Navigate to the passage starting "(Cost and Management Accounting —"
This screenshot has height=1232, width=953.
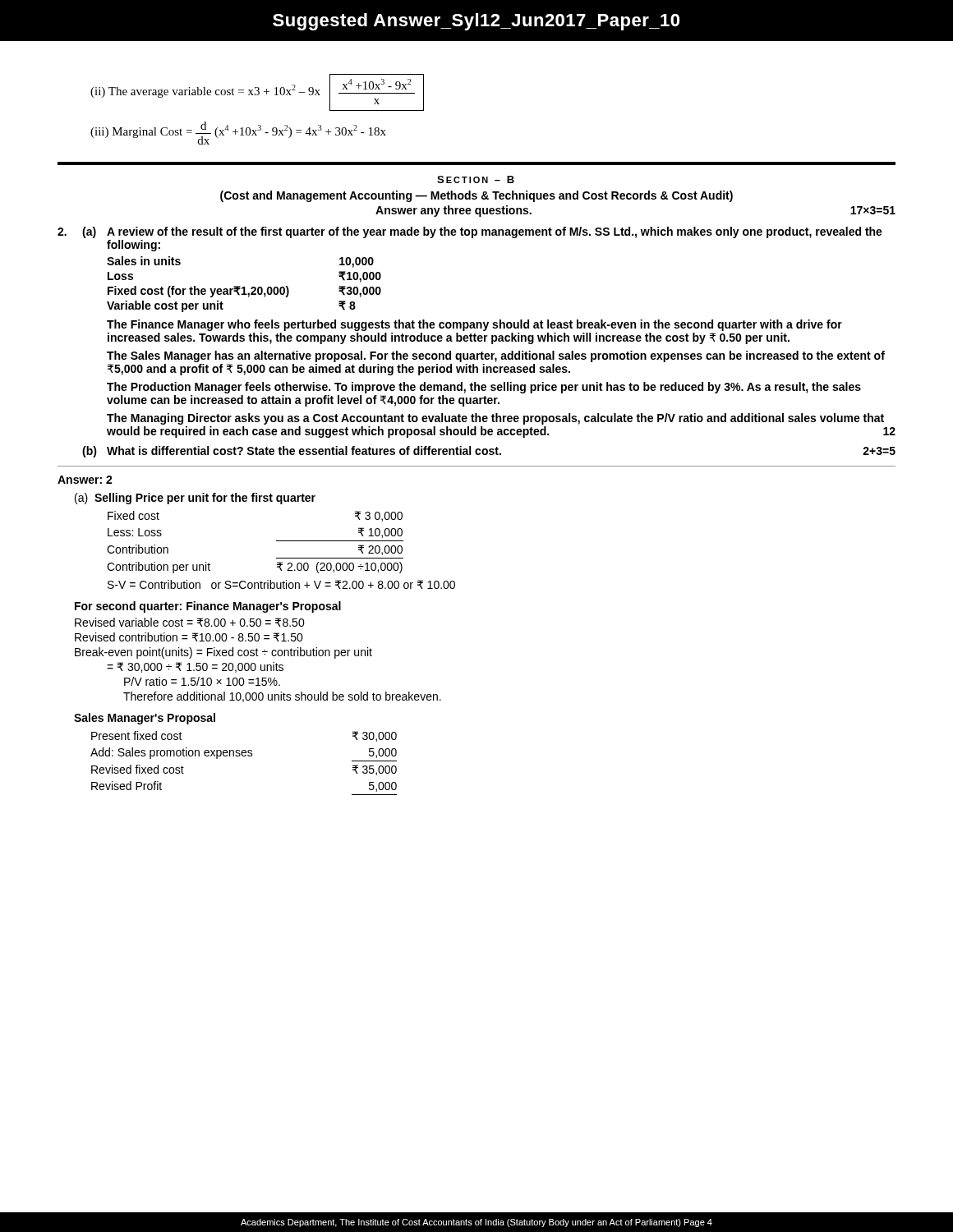476,195
